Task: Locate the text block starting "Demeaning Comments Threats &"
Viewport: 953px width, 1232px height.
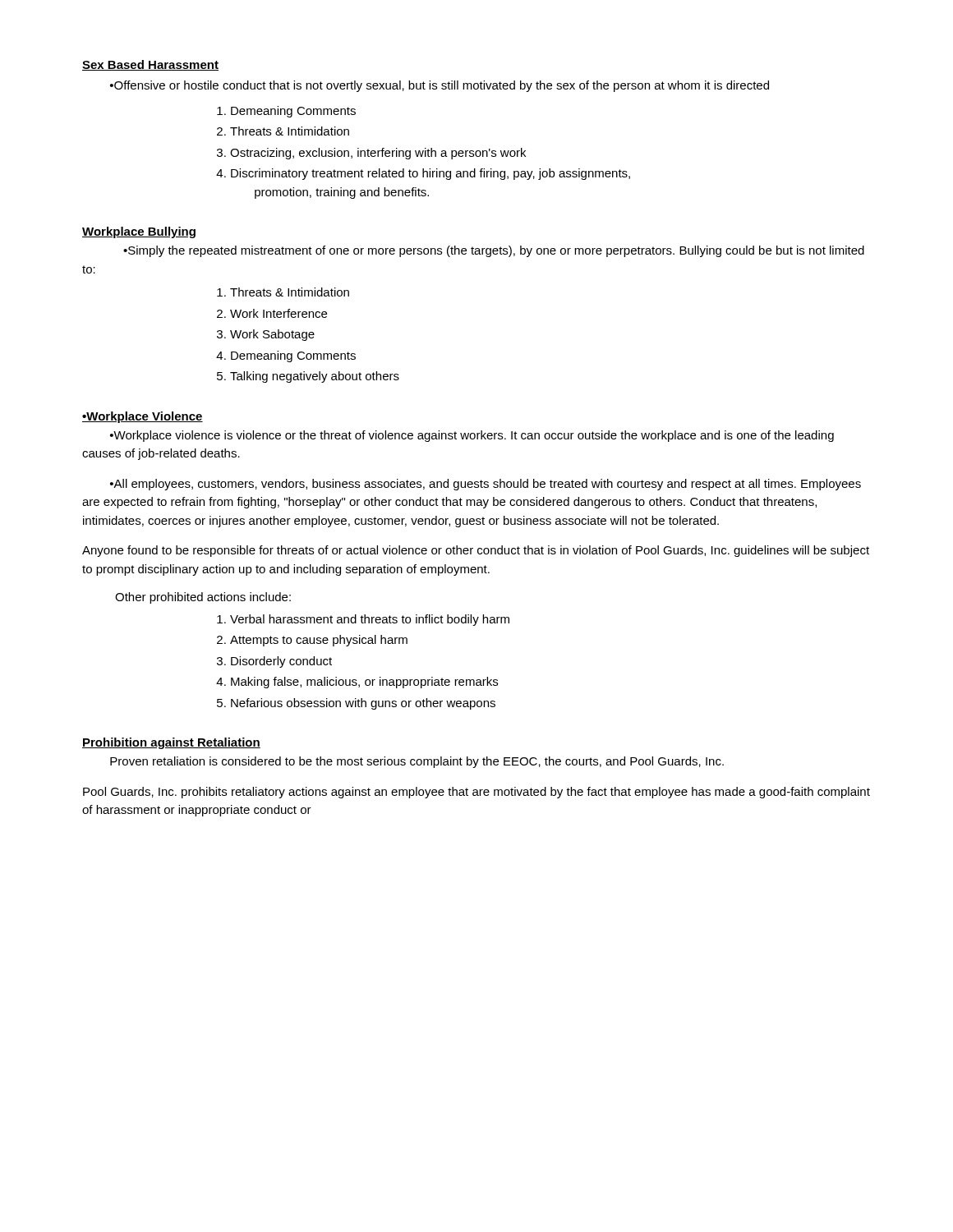Action: (x=476, y=151)
